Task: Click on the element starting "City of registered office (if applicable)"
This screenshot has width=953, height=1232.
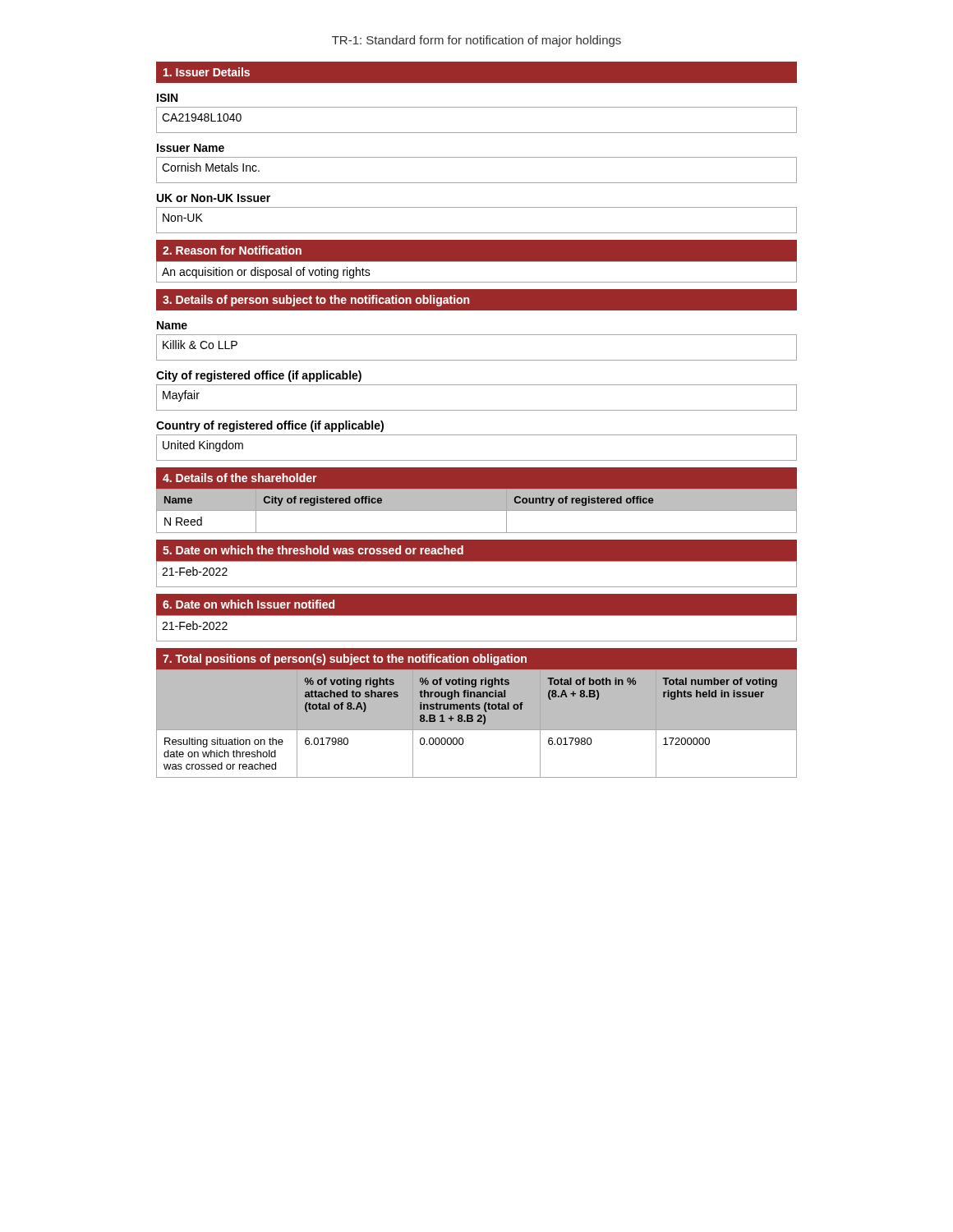Action: tap(259, 375)
